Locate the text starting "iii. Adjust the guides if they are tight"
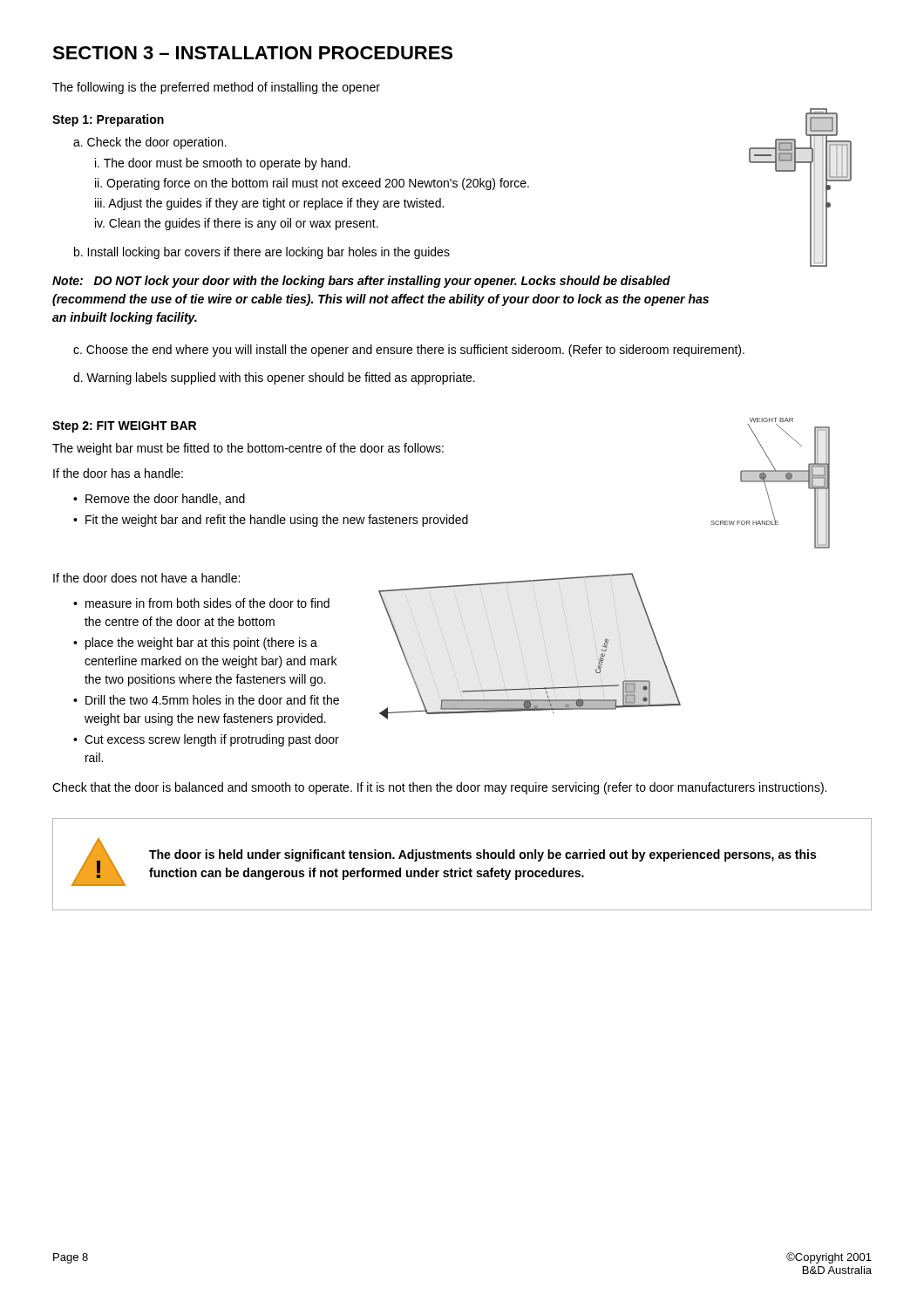Screen dimensions: 1308x924 click(x=269, y=203)
